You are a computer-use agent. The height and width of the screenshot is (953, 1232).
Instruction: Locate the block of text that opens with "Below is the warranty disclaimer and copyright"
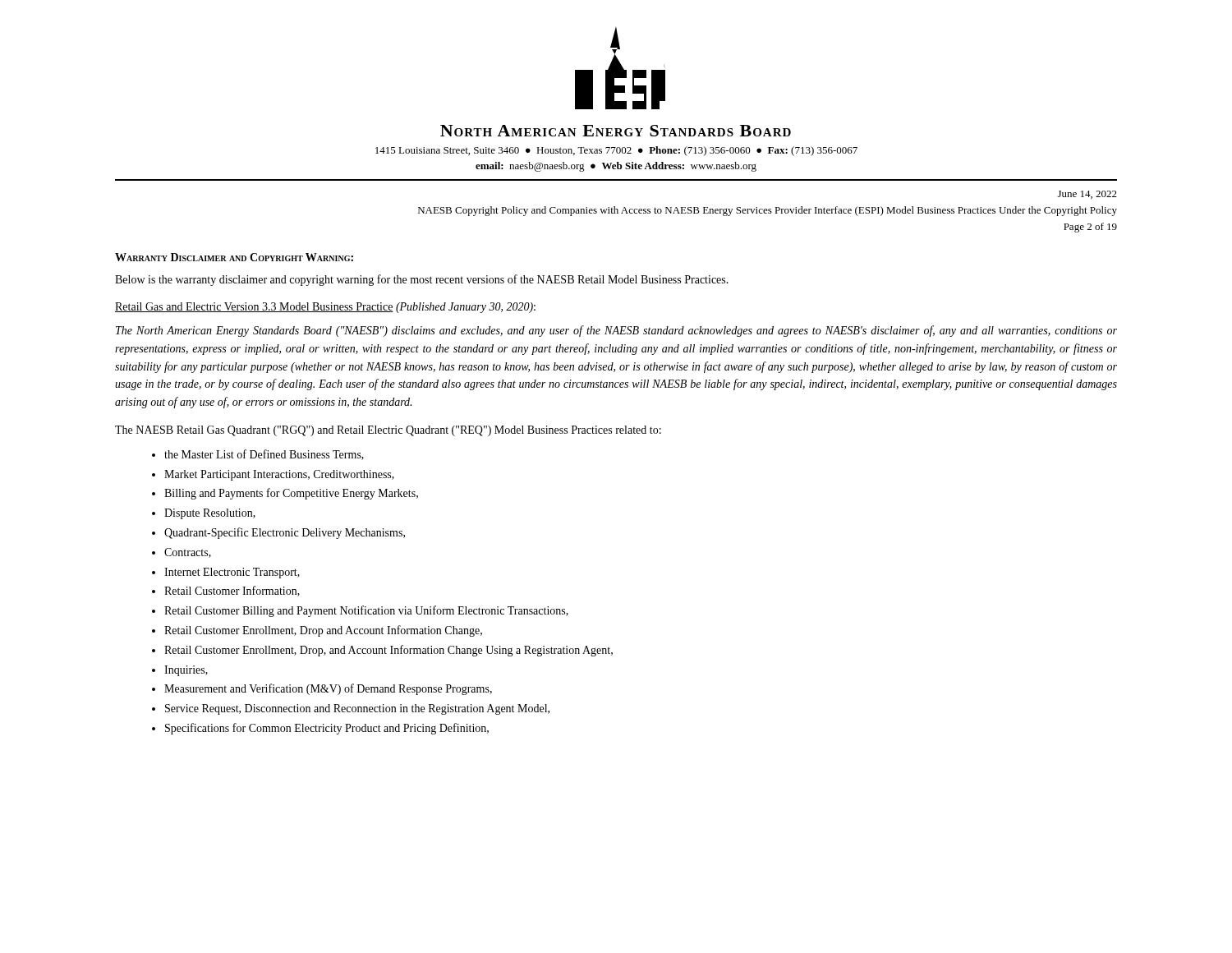422,280
